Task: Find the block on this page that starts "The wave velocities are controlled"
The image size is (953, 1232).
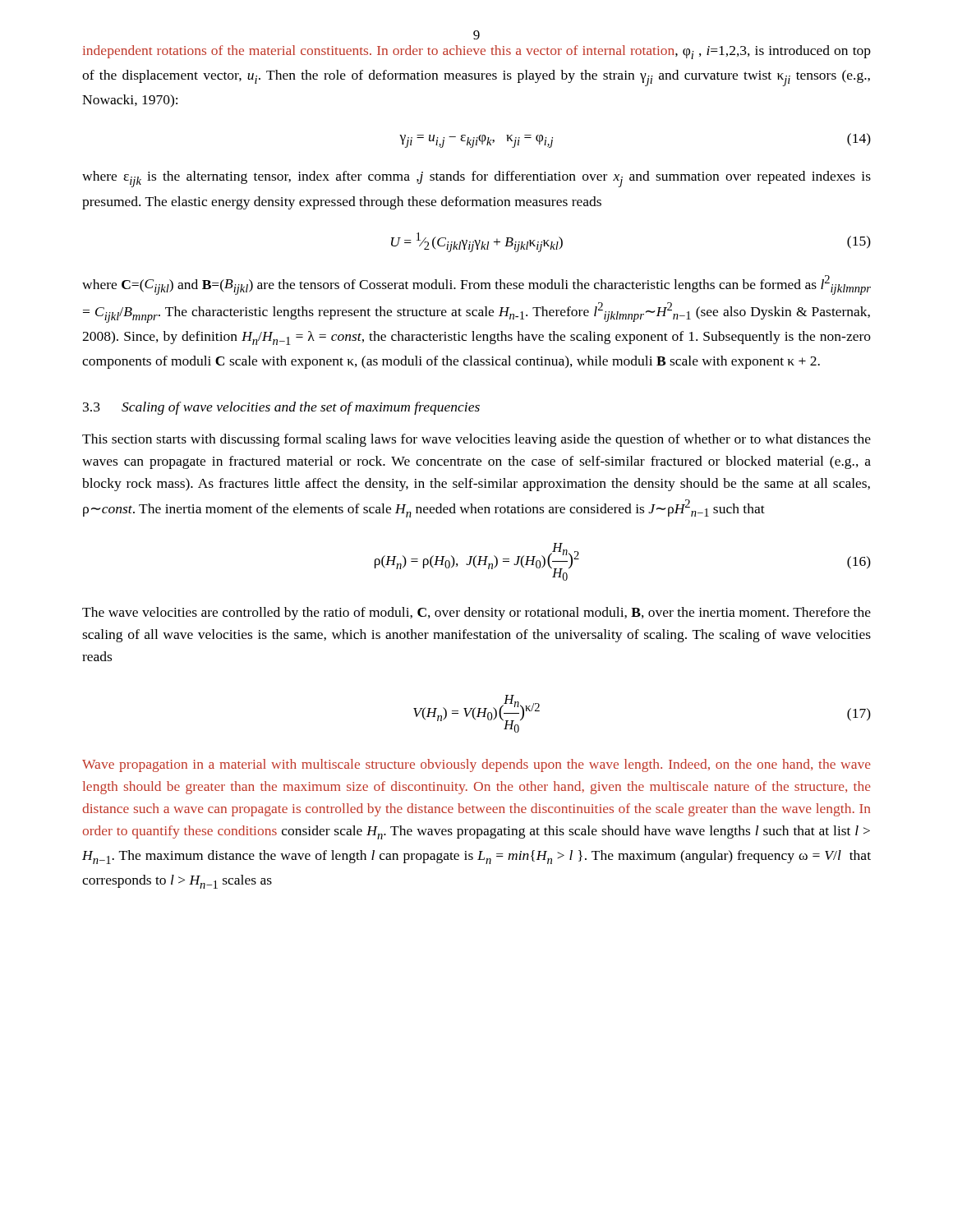Action: coord(476,634)
